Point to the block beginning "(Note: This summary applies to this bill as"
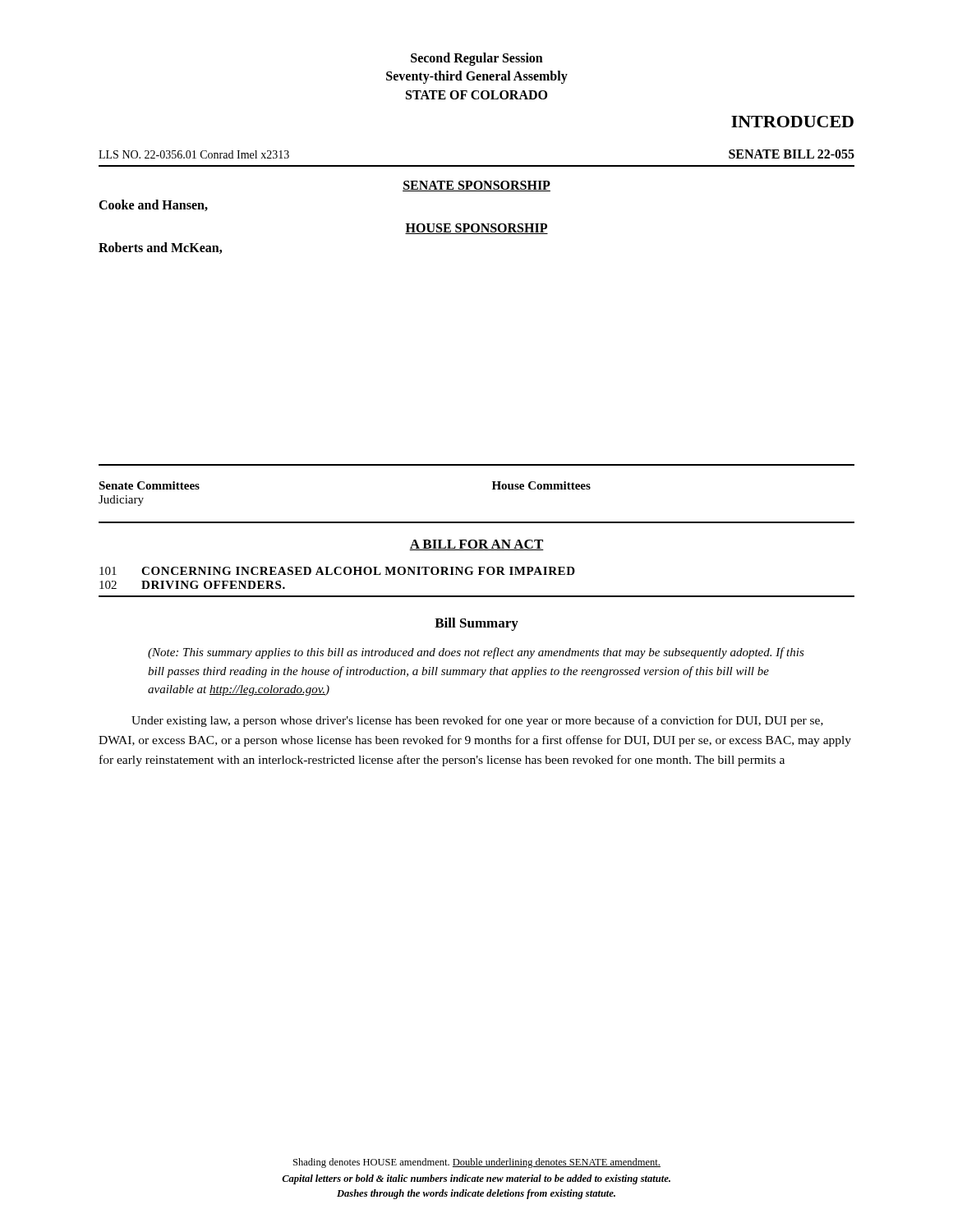The image size is (953, 1232). pyautogui.click(x=476, y=671)
